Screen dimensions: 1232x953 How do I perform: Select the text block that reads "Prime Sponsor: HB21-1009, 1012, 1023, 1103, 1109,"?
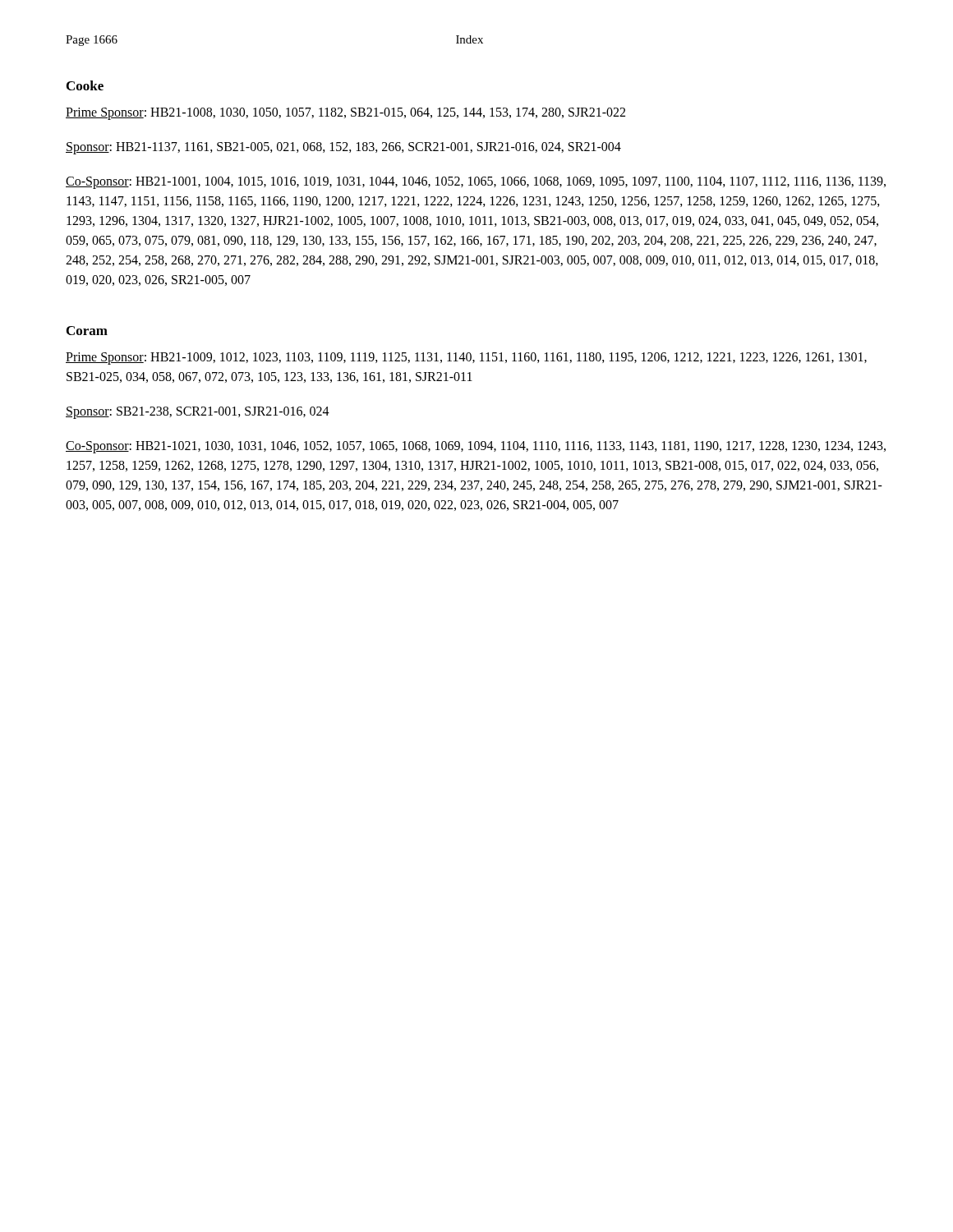tap(466, 367)
